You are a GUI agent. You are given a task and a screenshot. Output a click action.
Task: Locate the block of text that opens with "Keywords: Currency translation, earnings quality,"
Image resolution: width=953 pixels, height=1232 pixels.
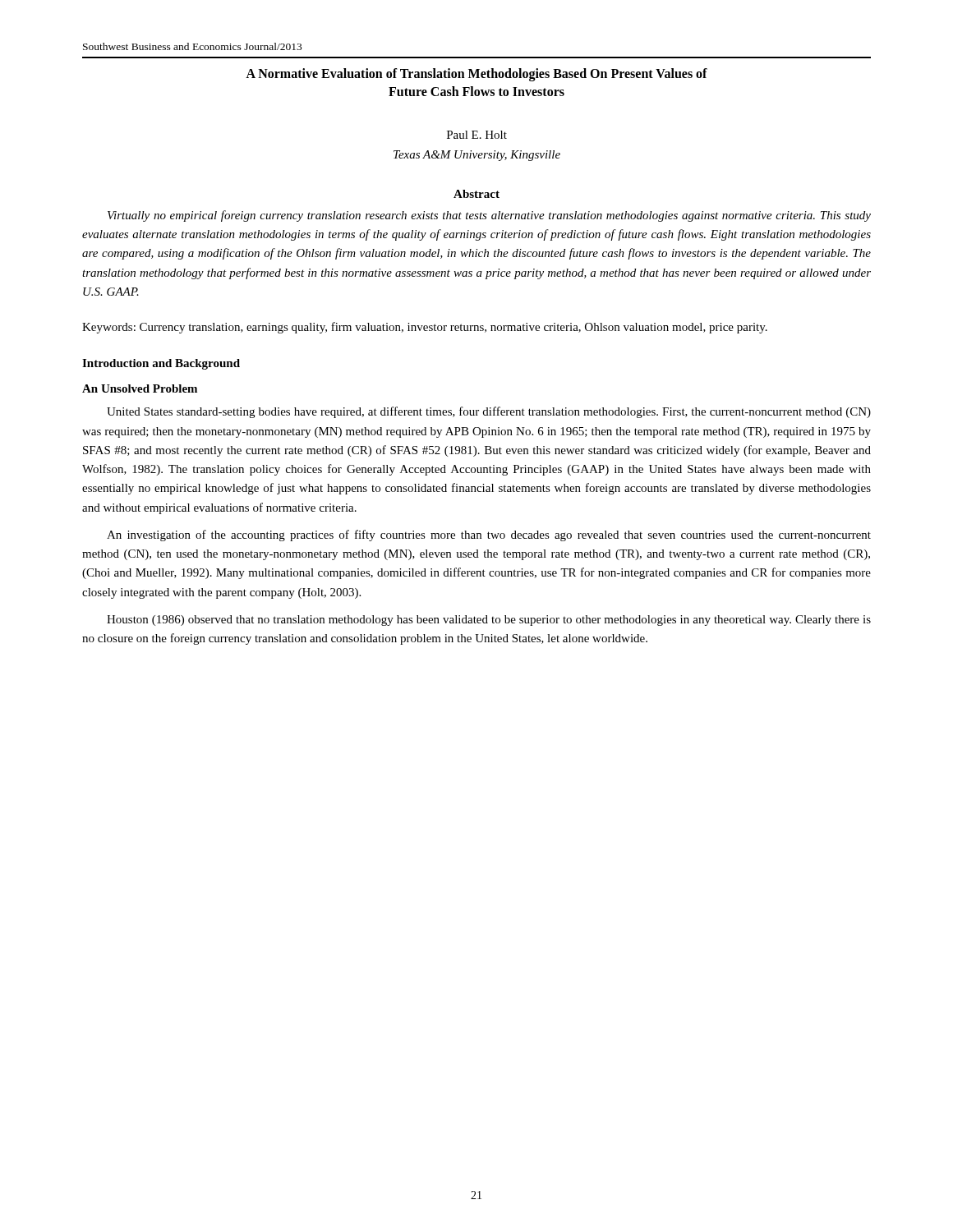click(425, 327)
